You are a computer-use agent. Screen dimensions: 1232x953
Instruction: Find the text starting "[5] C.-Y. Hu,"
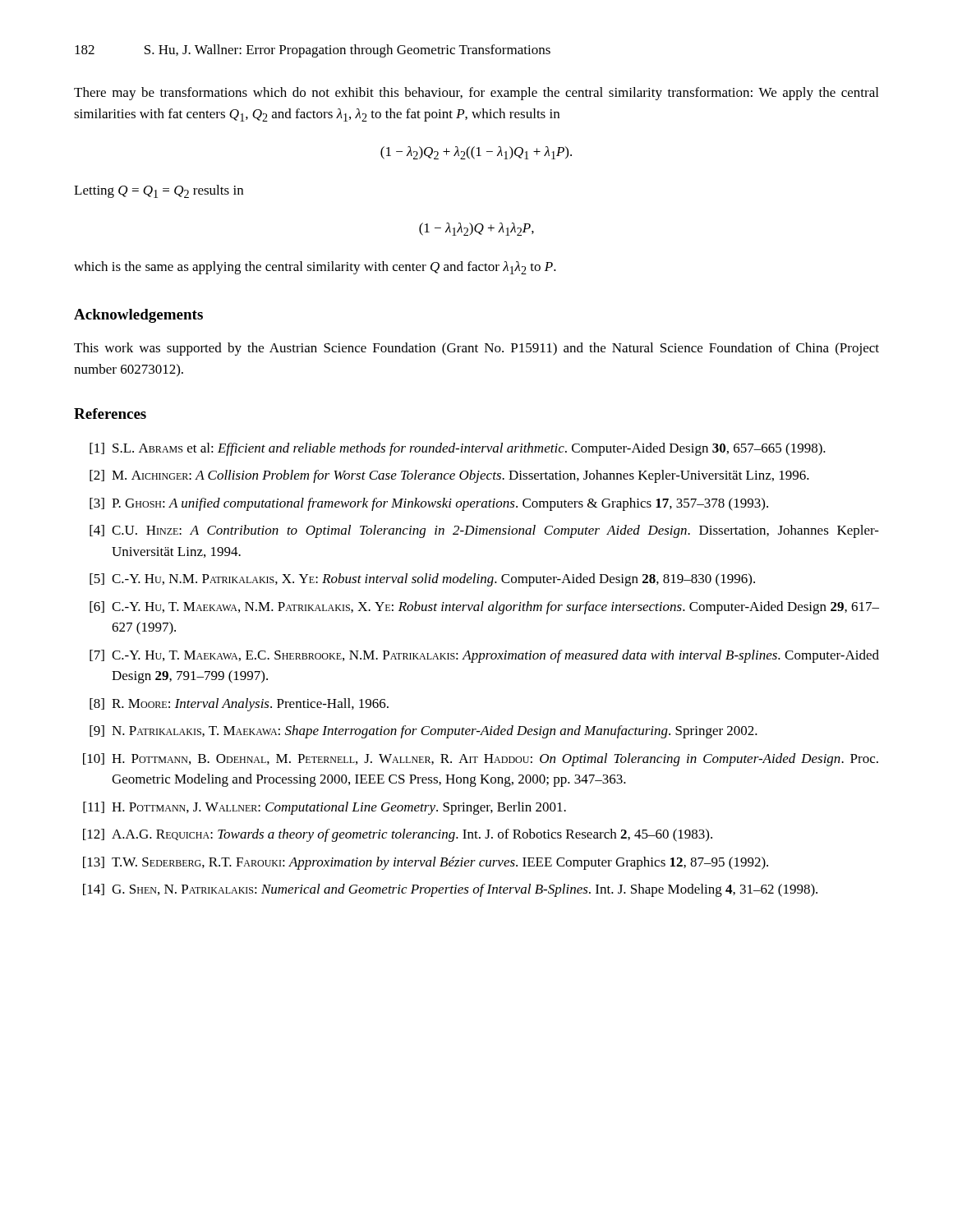click(x=415, y=579)
